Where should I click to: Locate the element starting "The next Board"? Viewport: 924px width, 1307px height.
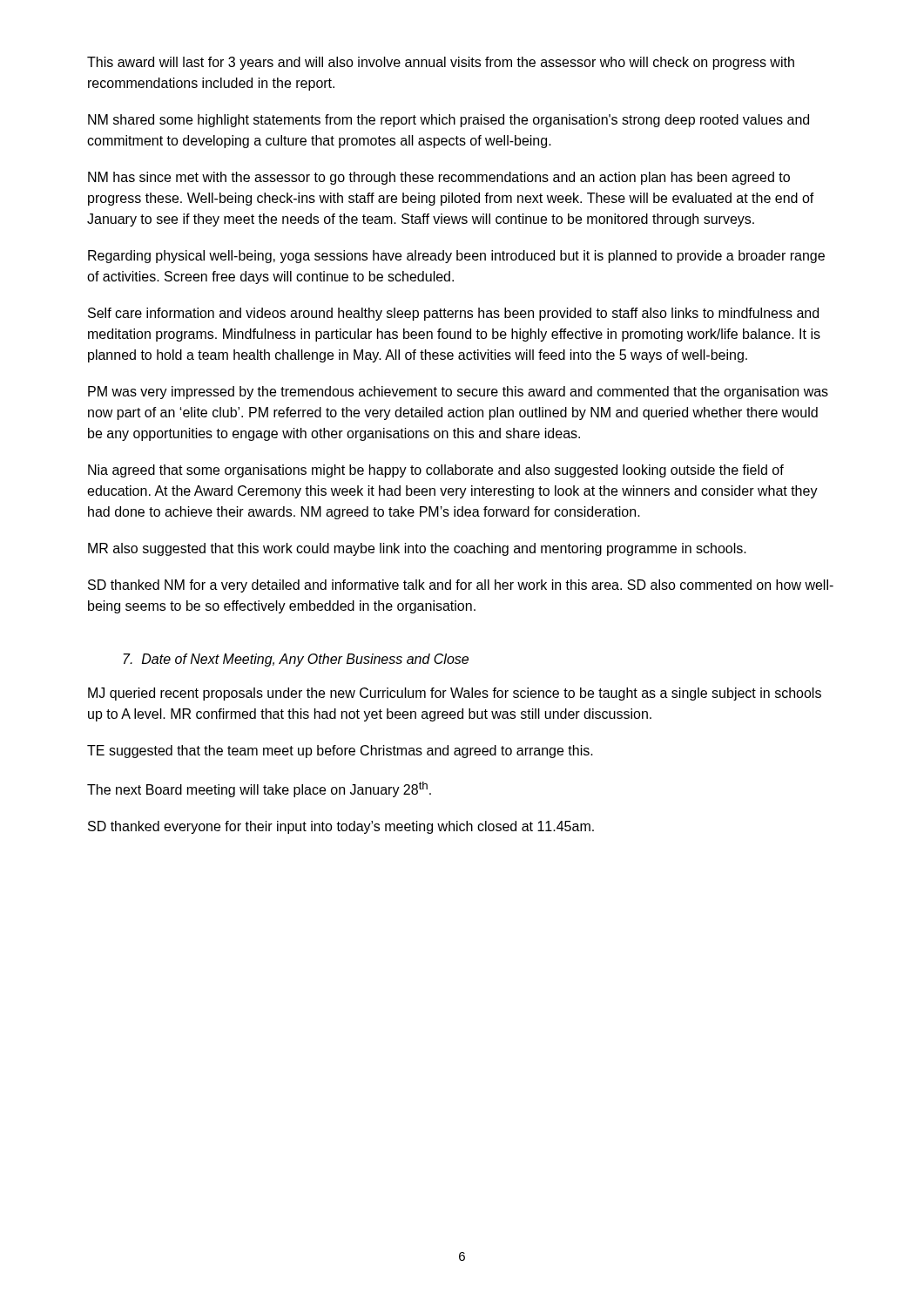click(260, 788)
